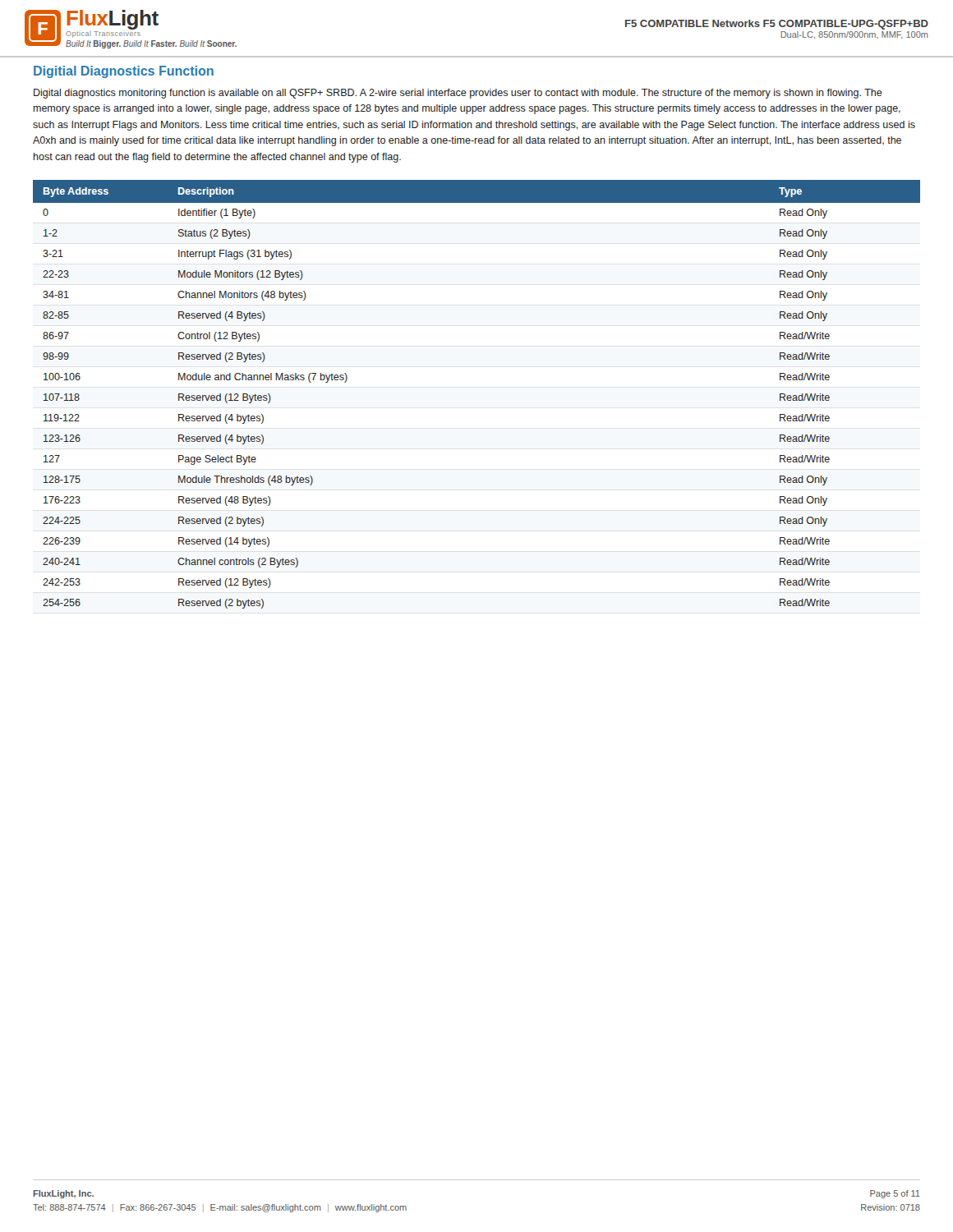953x1232 pixels.
Task: Click a section header
Action: (x=123, y=71)
